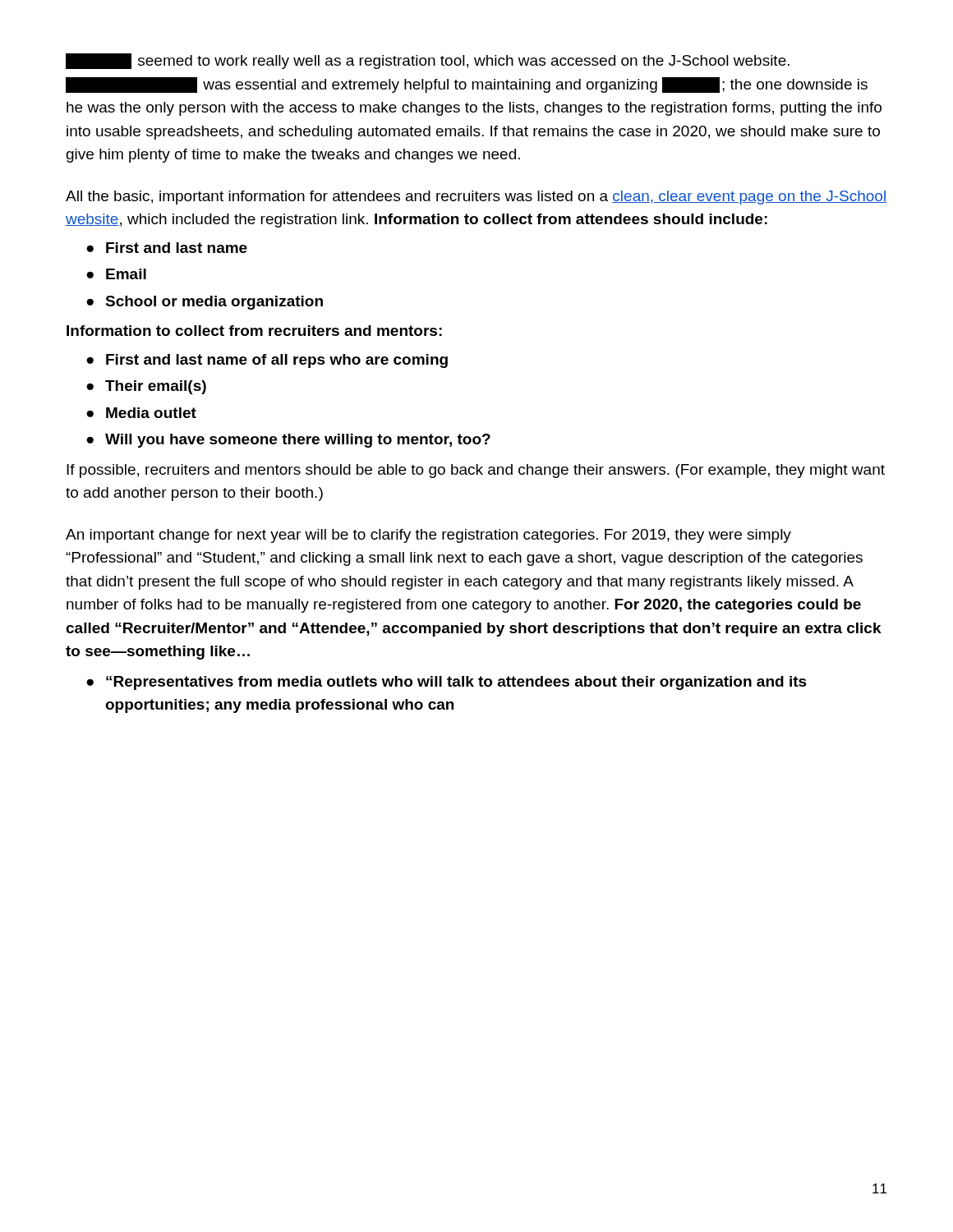
Task: Click where it says "● Email"
Action: coord(116,274)
